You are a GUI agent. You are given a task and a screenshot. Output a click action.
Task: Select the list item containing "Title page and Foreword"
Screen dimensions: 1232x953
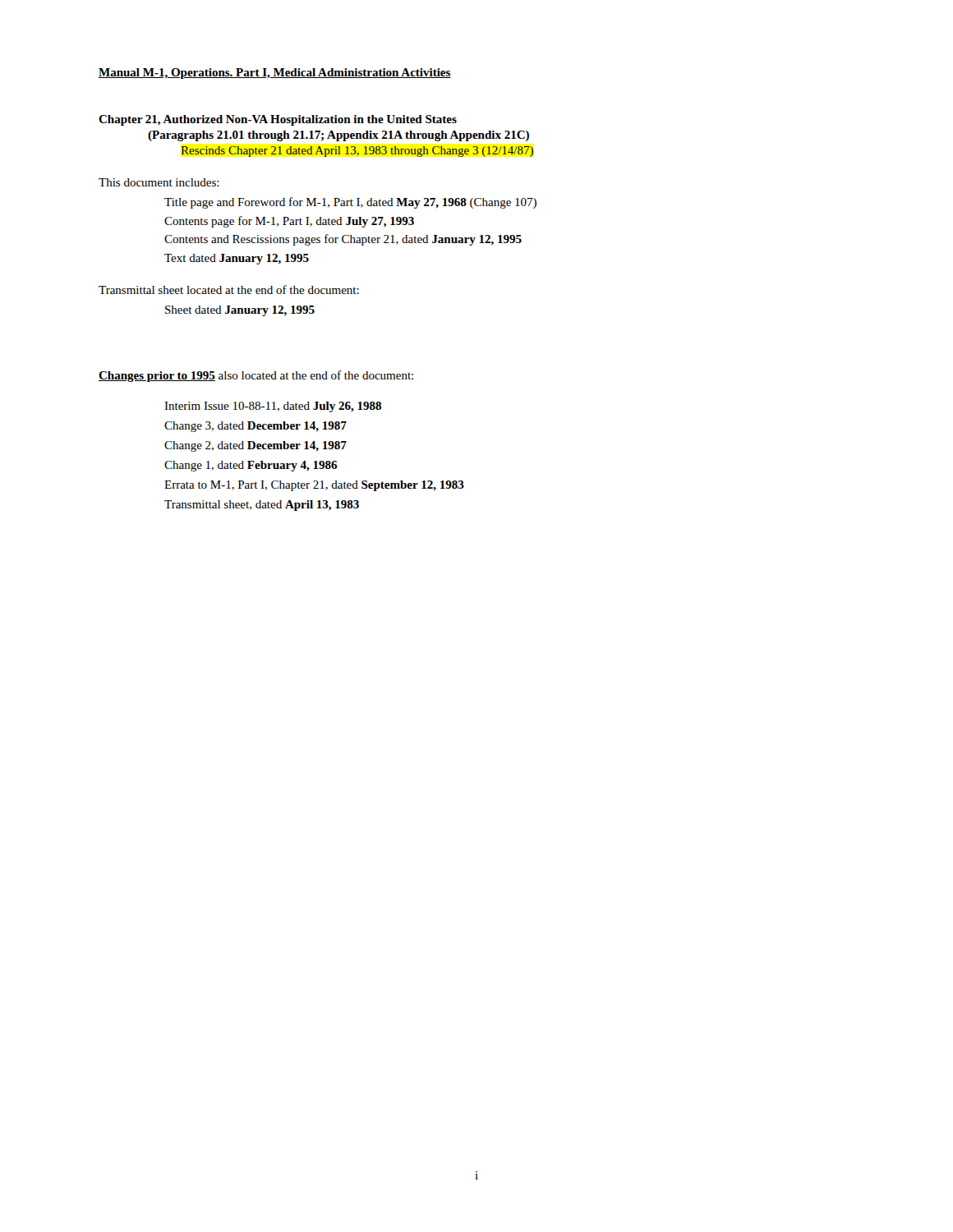351,202
